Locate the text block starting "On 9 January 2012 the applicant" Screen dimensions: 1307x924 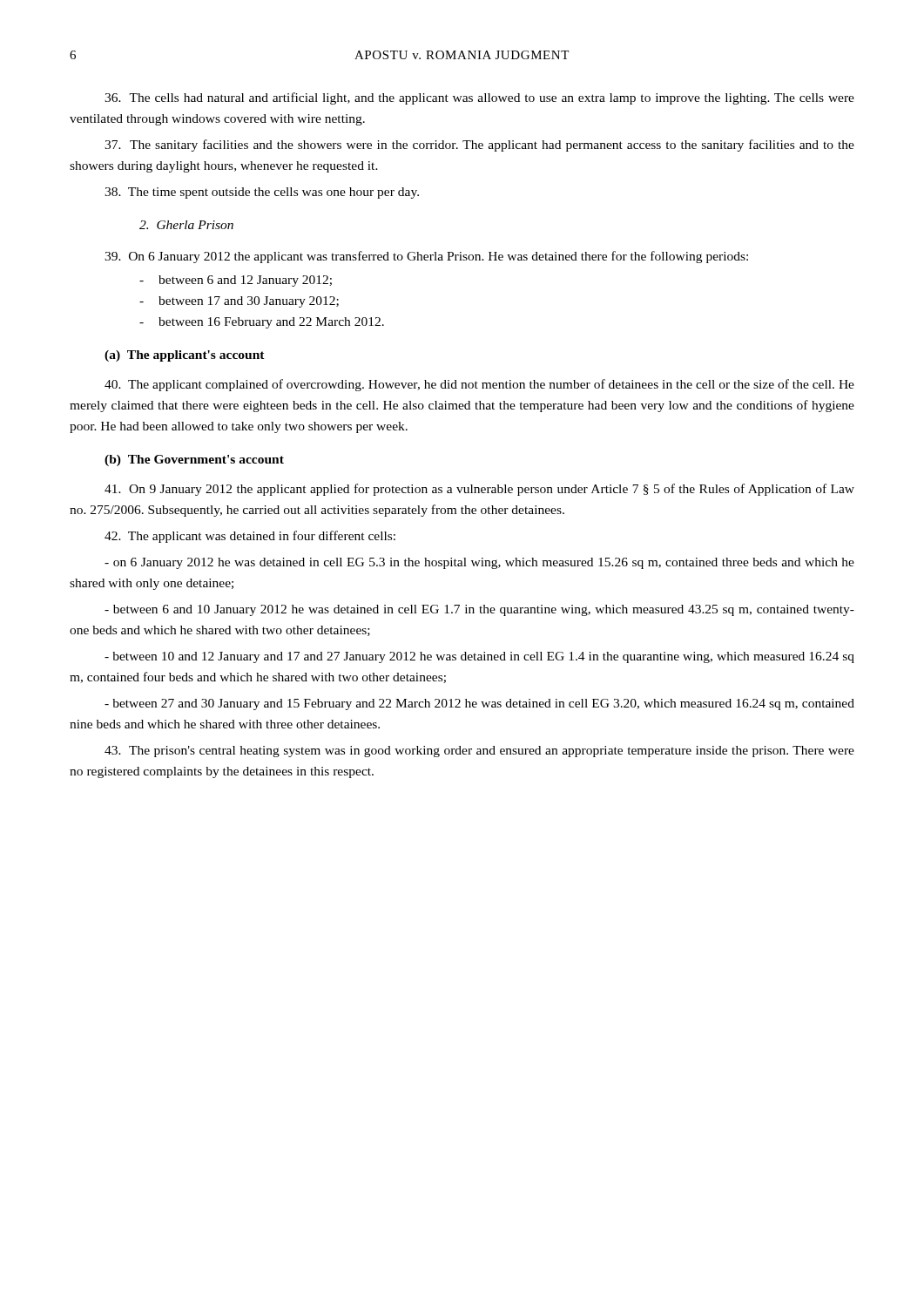(462, 499)
